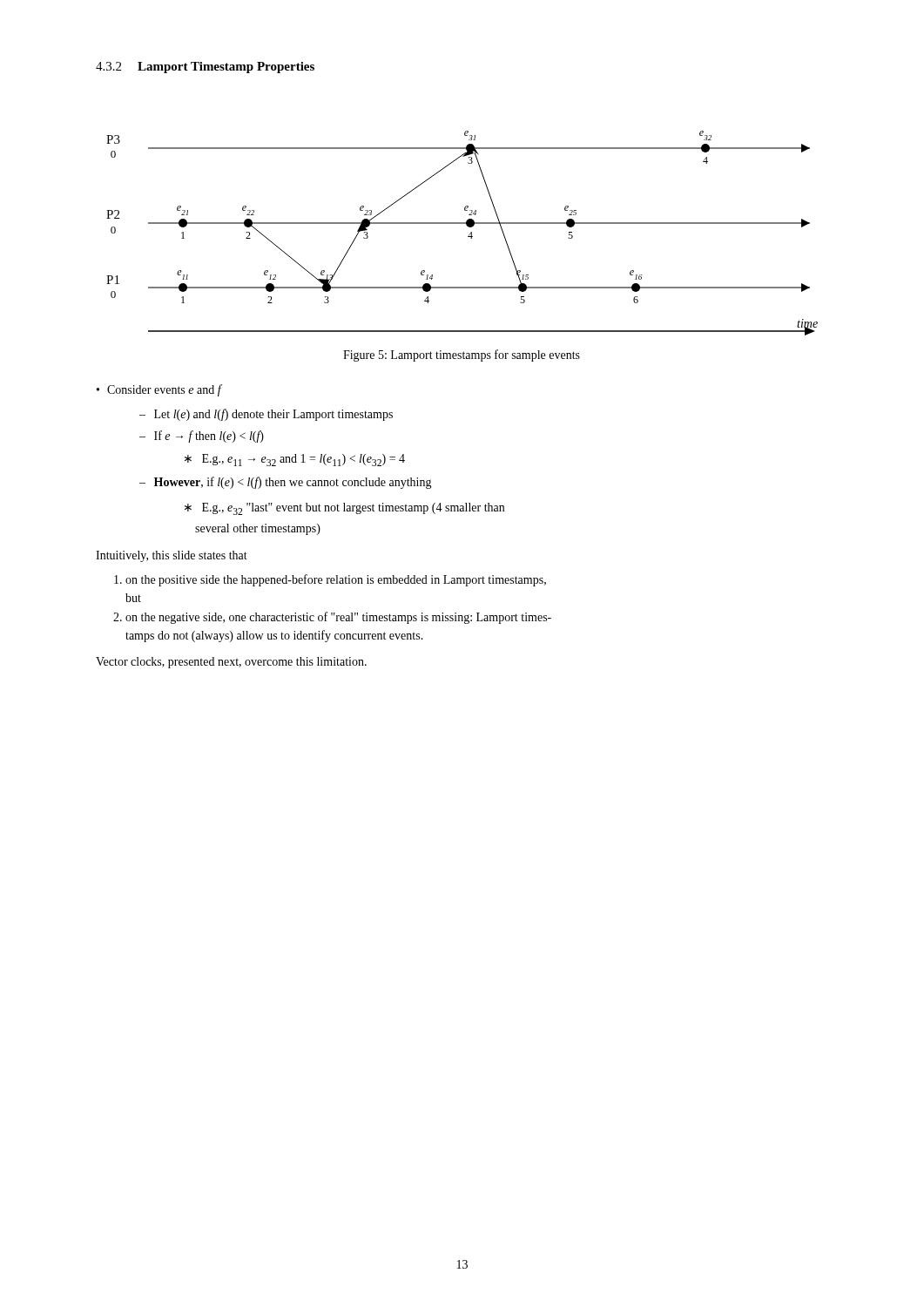
Task: Find "Intuitively, this slide states that" on this page
Action: (171, 555)
